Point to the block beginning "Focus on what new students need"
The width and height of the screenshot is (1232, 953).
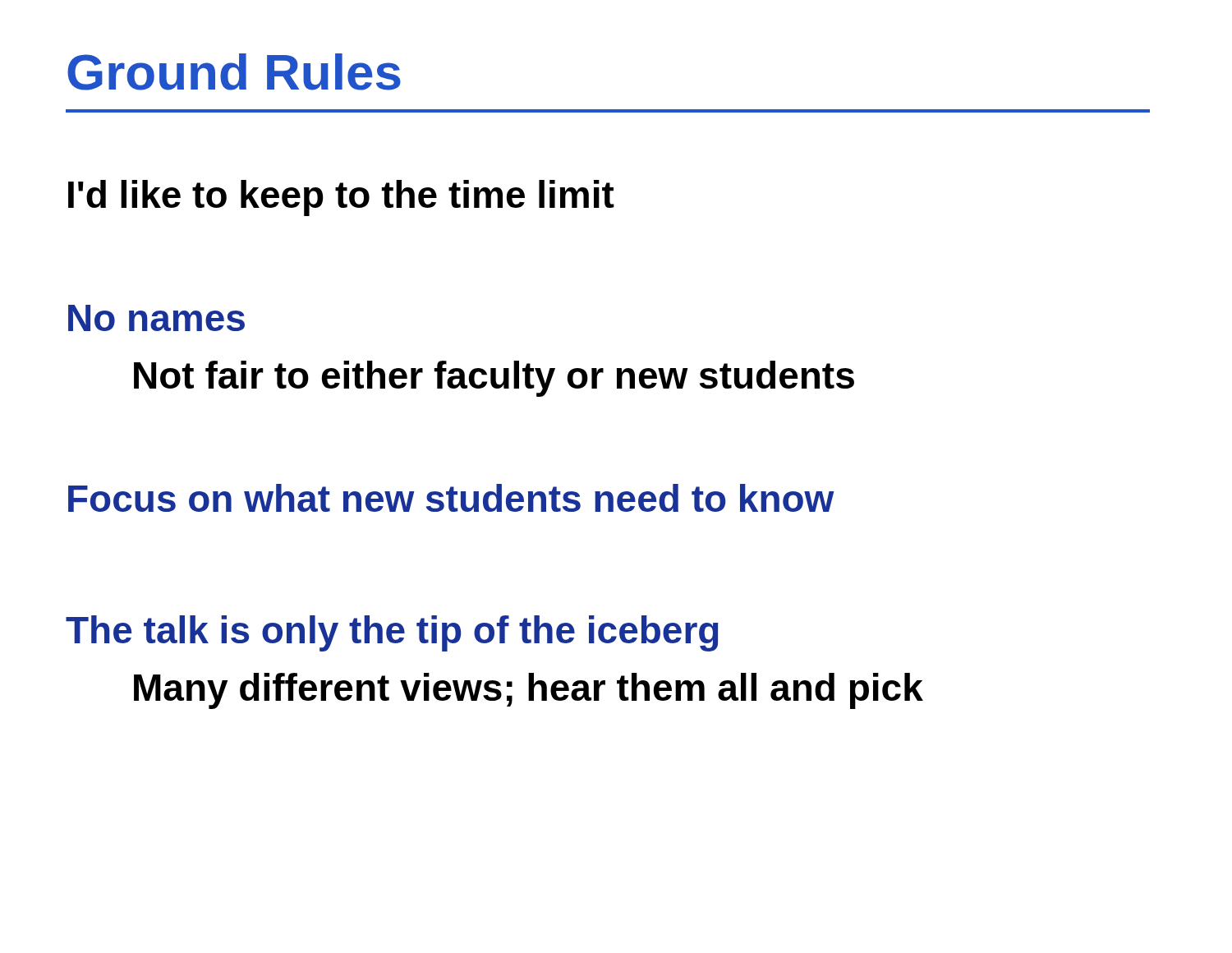click(450, 499)
